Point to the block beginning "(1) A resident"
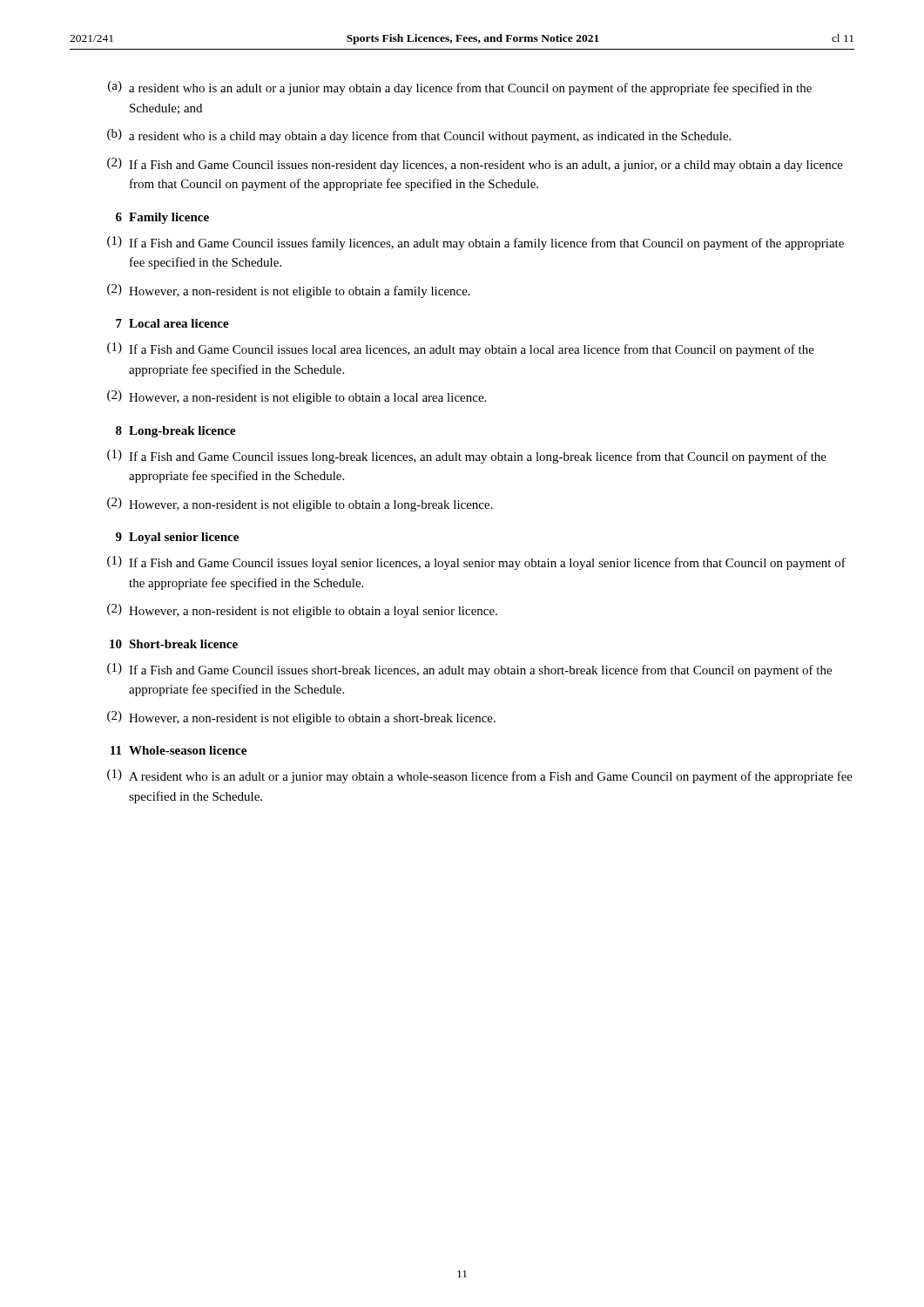924x1307 pixels. tap(462, 786)
